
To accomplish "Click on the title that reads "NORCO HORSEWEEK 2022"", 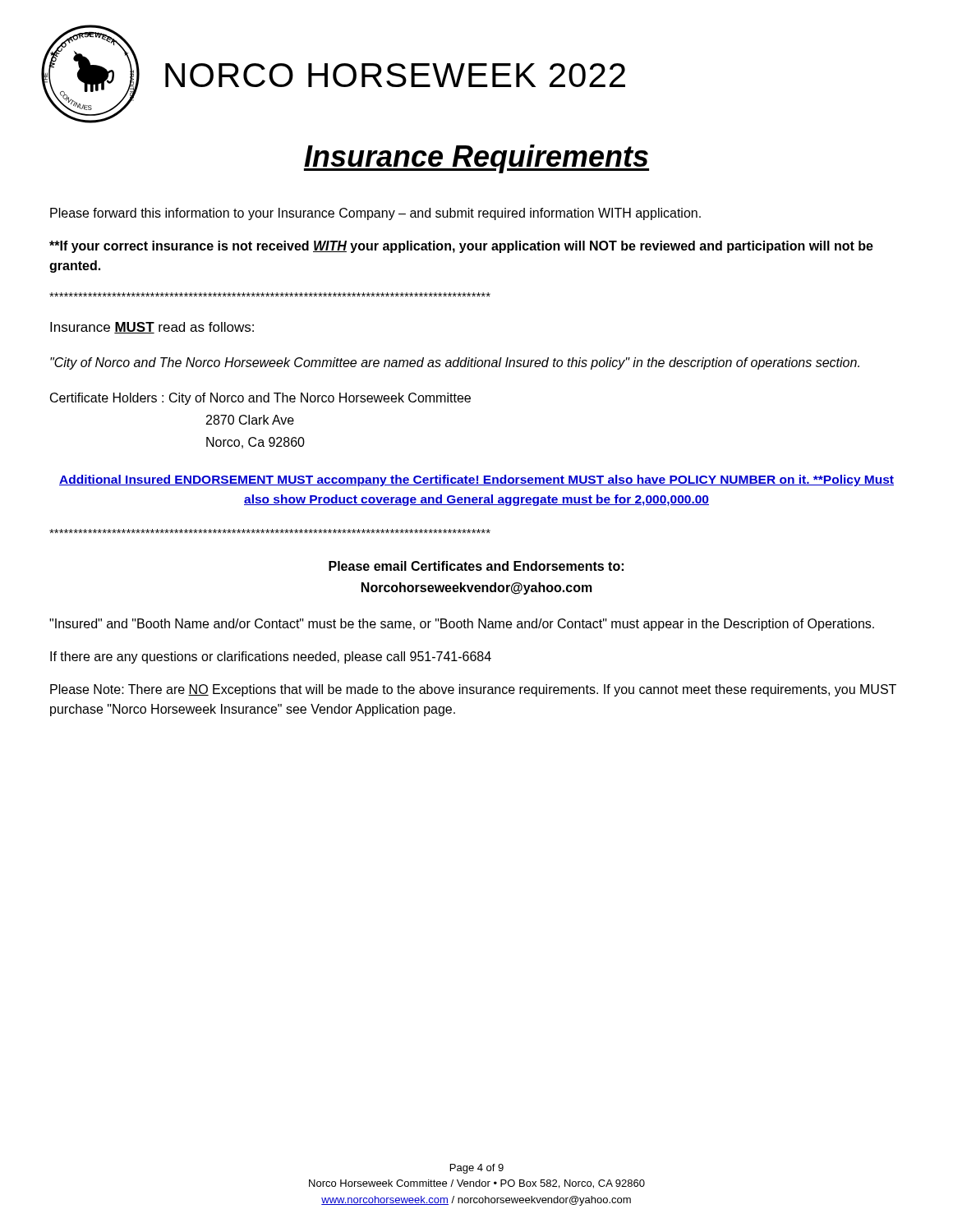I will tap(395, 75).
